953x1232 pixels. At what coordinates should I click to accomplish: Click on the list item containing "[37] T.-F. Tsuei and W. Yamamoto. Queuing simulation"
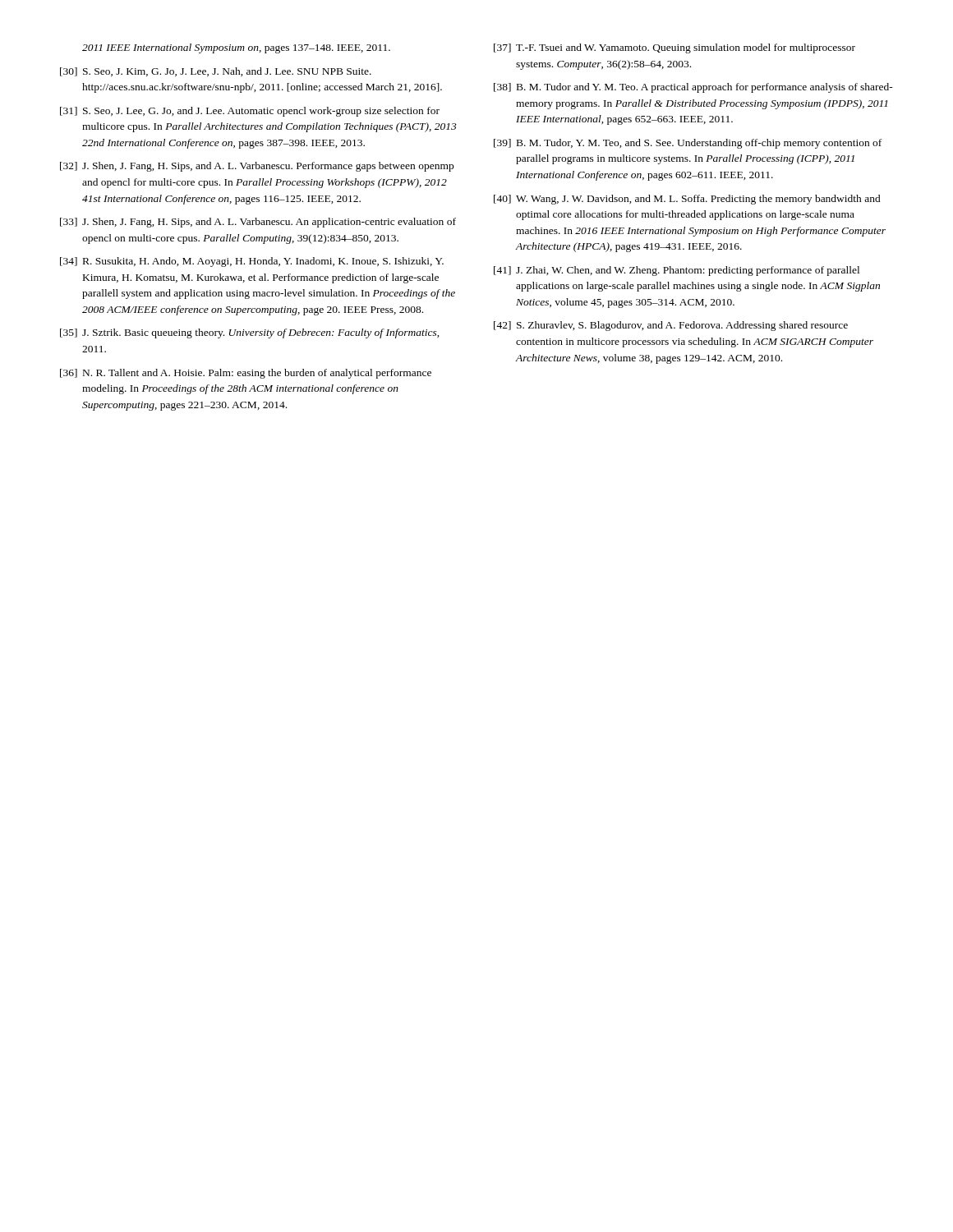pyautogui.click(x=693, y=56)
